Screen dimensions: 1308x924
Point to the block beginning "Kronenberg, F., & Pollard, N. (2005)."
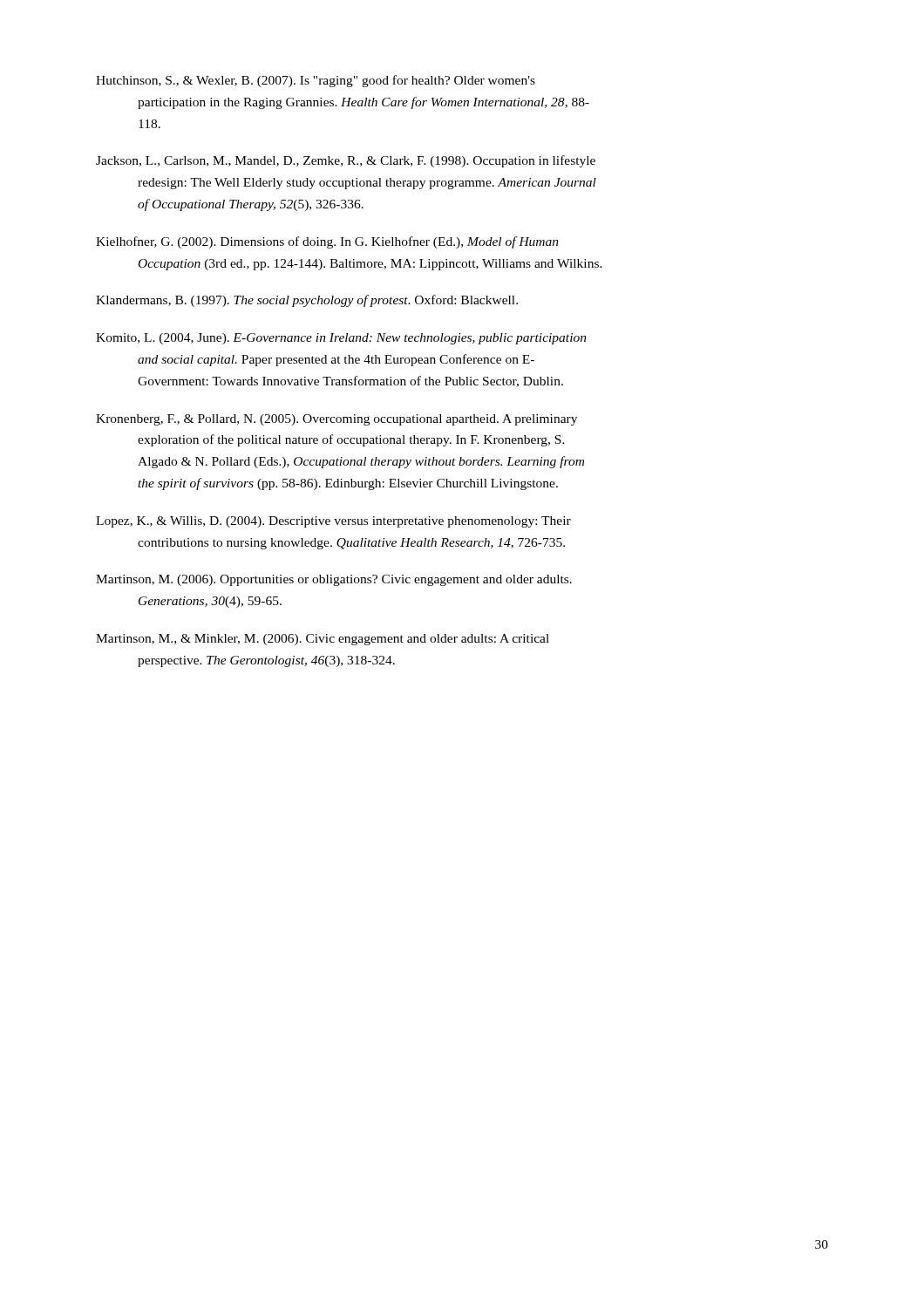(462, 451)
